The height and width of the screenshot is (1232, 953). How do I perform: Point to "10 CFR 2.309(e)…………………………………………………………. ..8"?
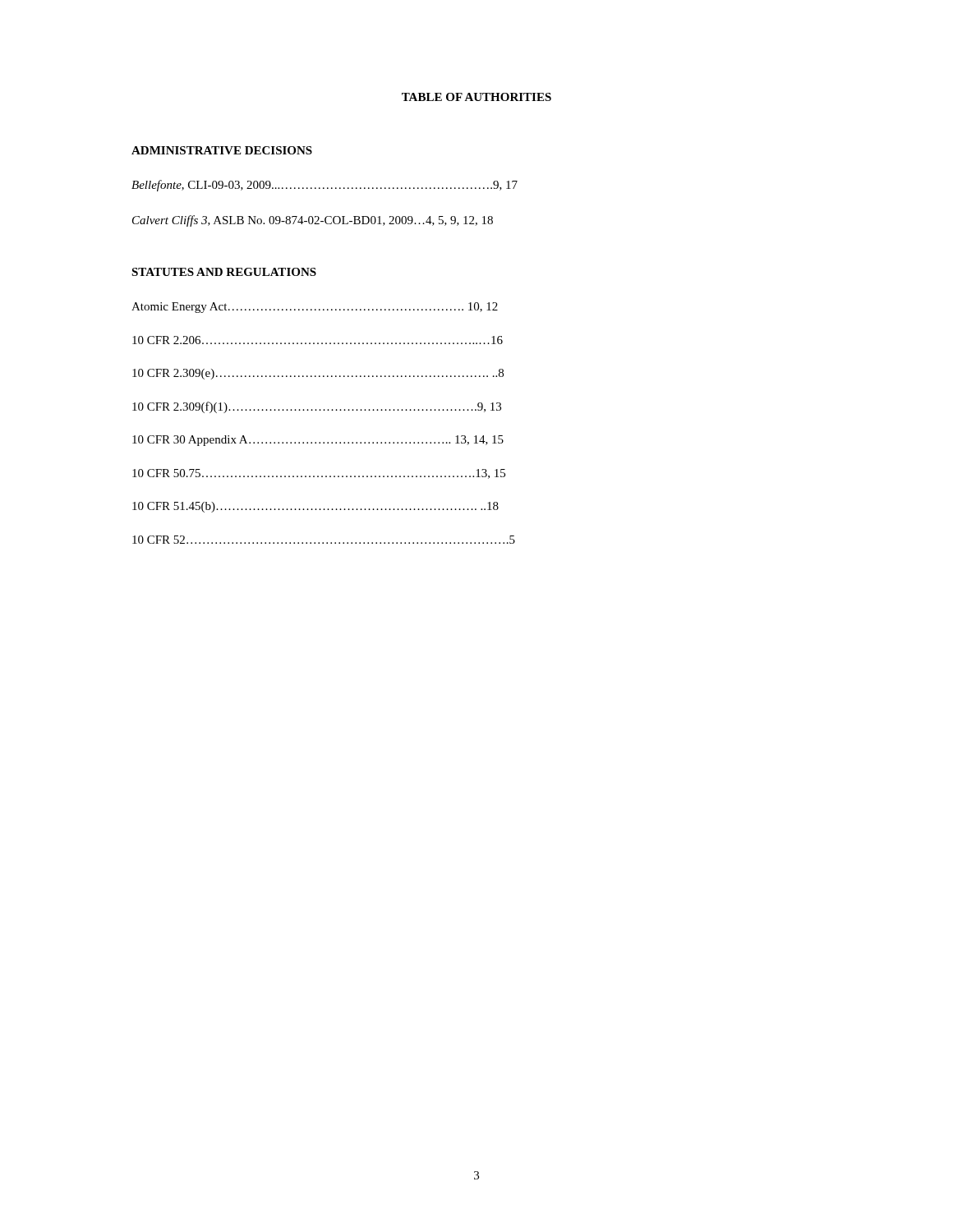(x=318, y=373)
